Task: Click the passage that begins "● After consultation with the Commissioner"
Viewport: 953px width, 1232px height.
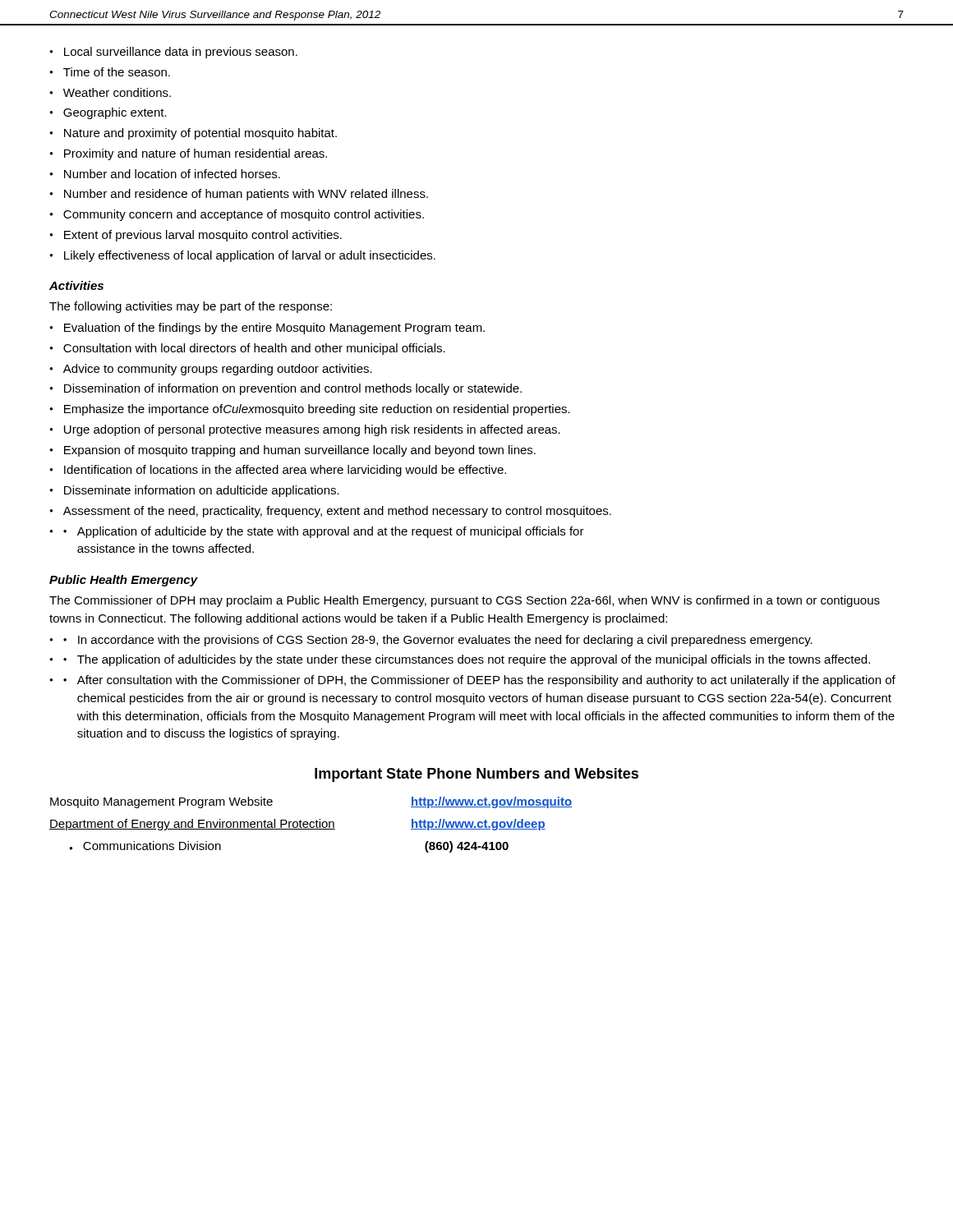Action: click(483, 707)
